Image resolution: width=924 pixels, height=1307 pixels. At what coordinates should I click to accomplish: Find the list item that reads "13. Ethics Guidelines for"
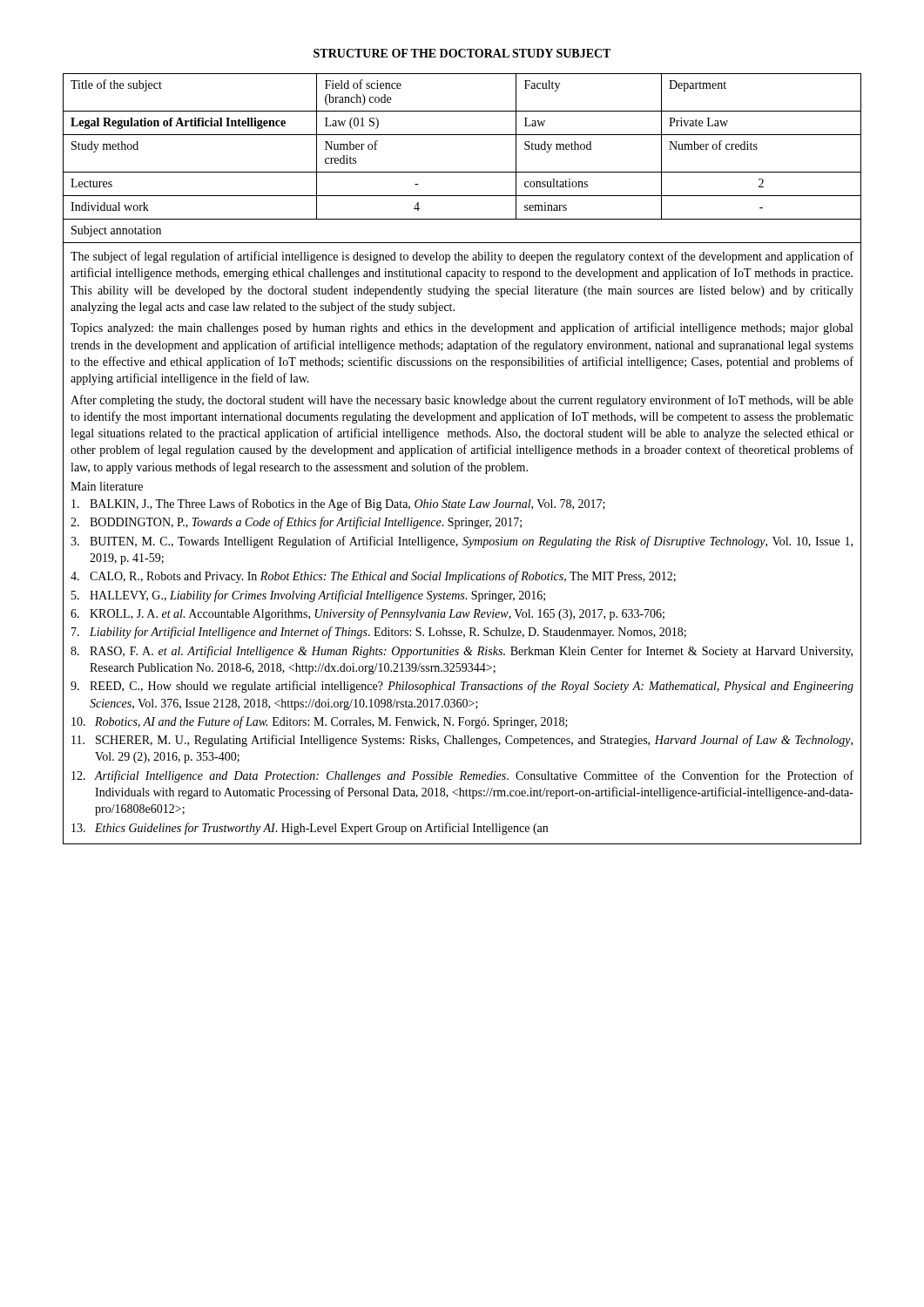[462, 828]
